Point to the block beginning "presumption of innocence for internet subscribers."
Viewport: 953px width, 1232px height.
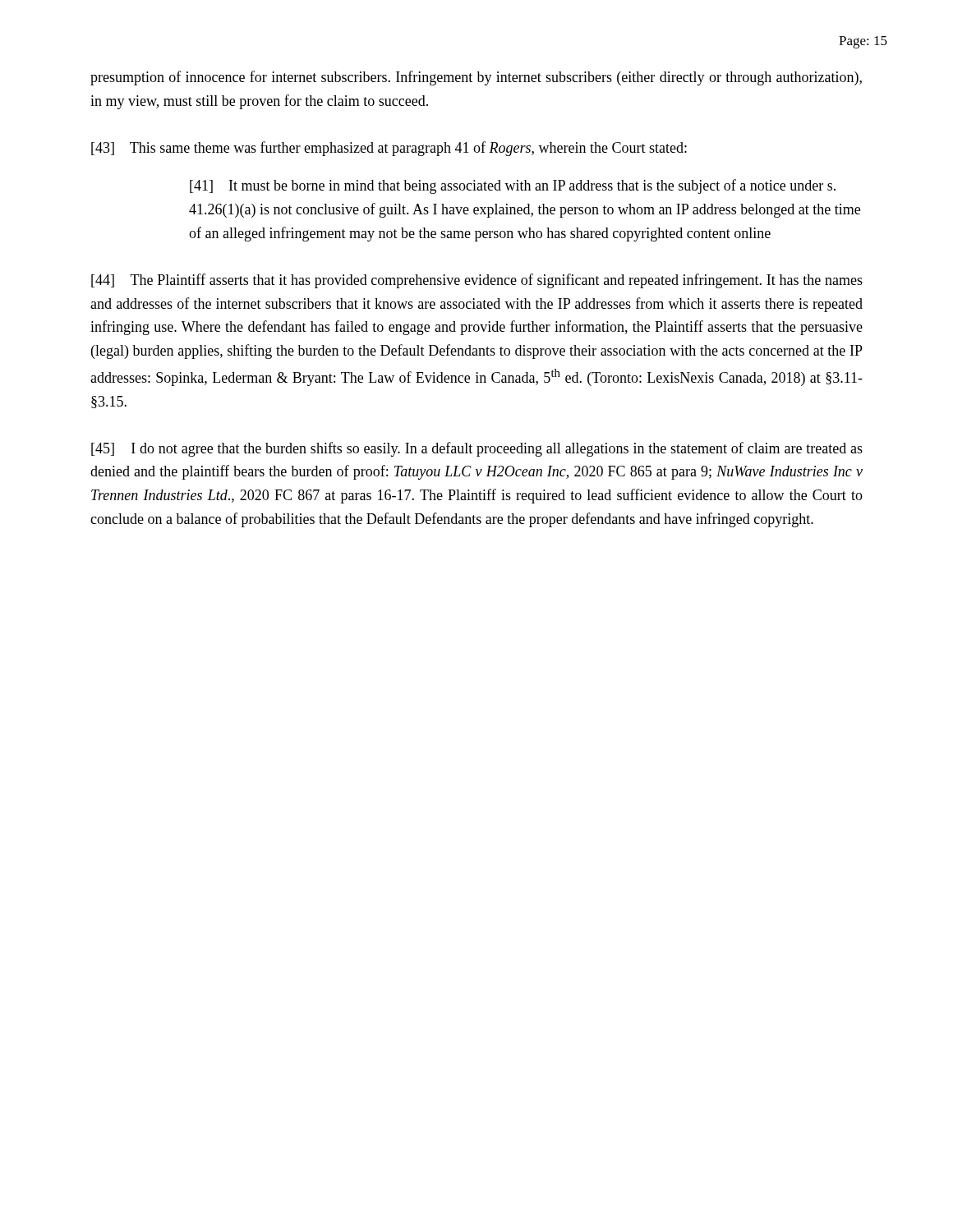(476, 89)
